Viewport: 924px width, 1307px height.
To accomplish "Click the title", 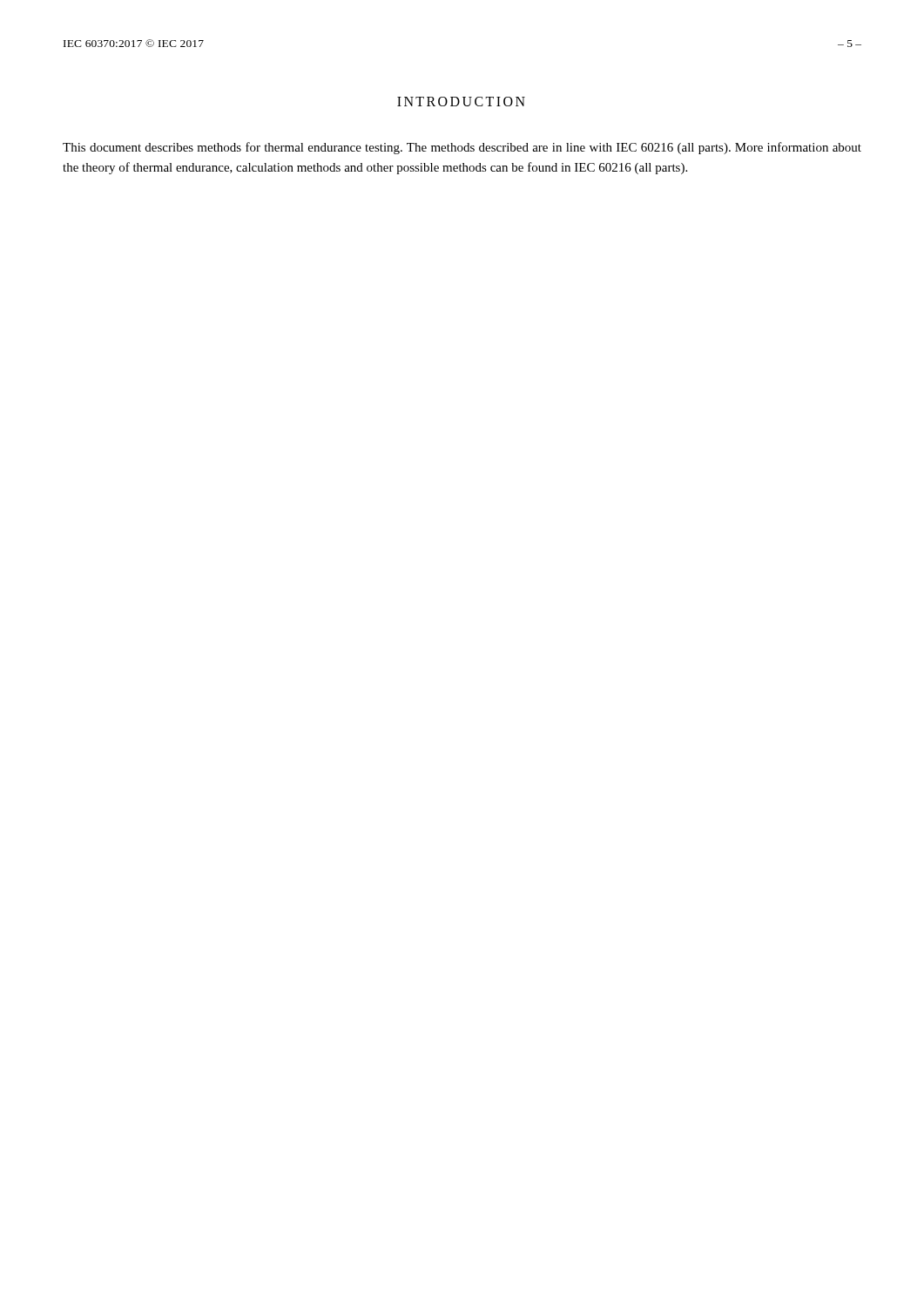I will [x=462, y=102].
